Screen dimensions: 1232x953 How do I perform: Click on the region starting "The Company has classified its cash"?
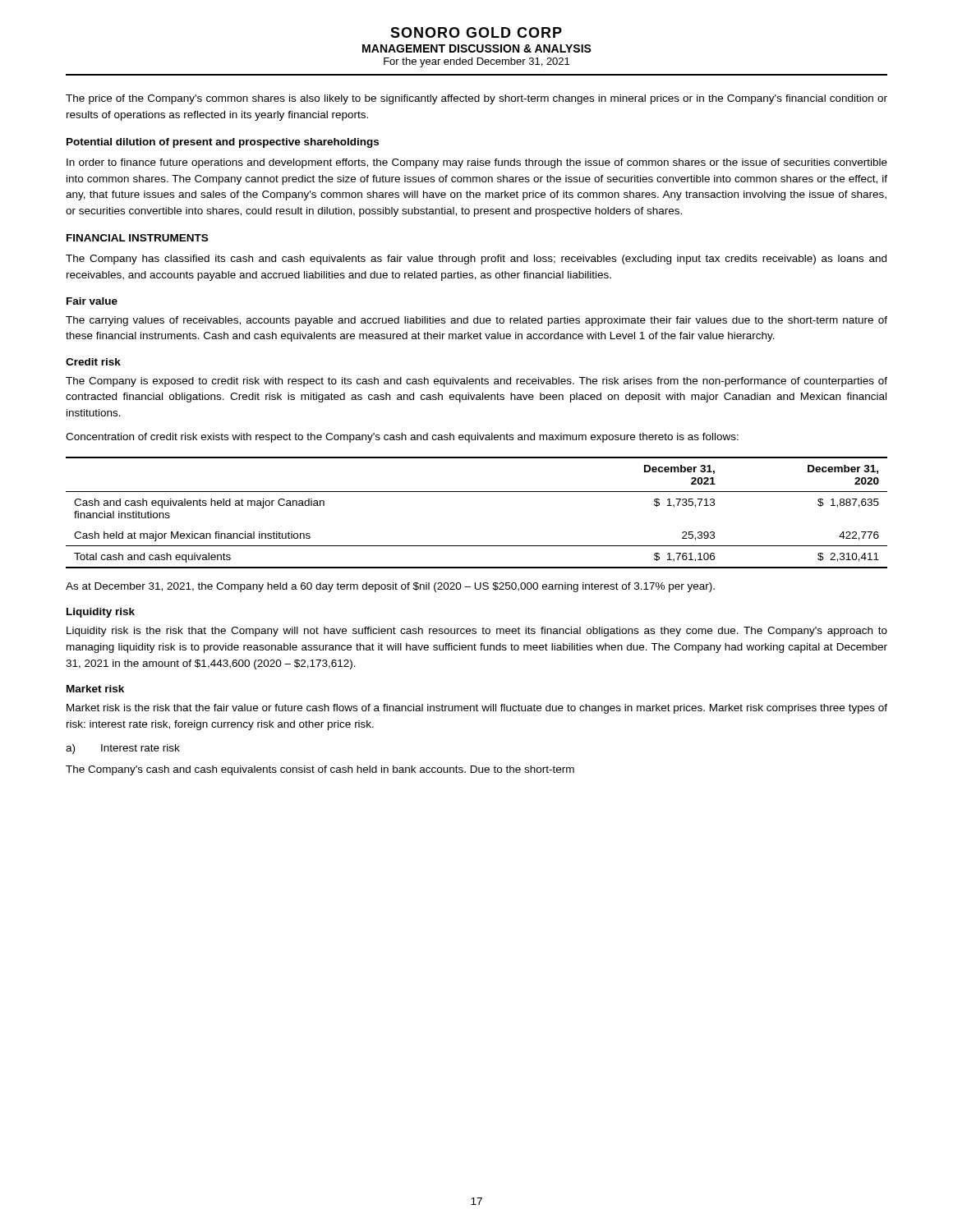coord(476,267)
